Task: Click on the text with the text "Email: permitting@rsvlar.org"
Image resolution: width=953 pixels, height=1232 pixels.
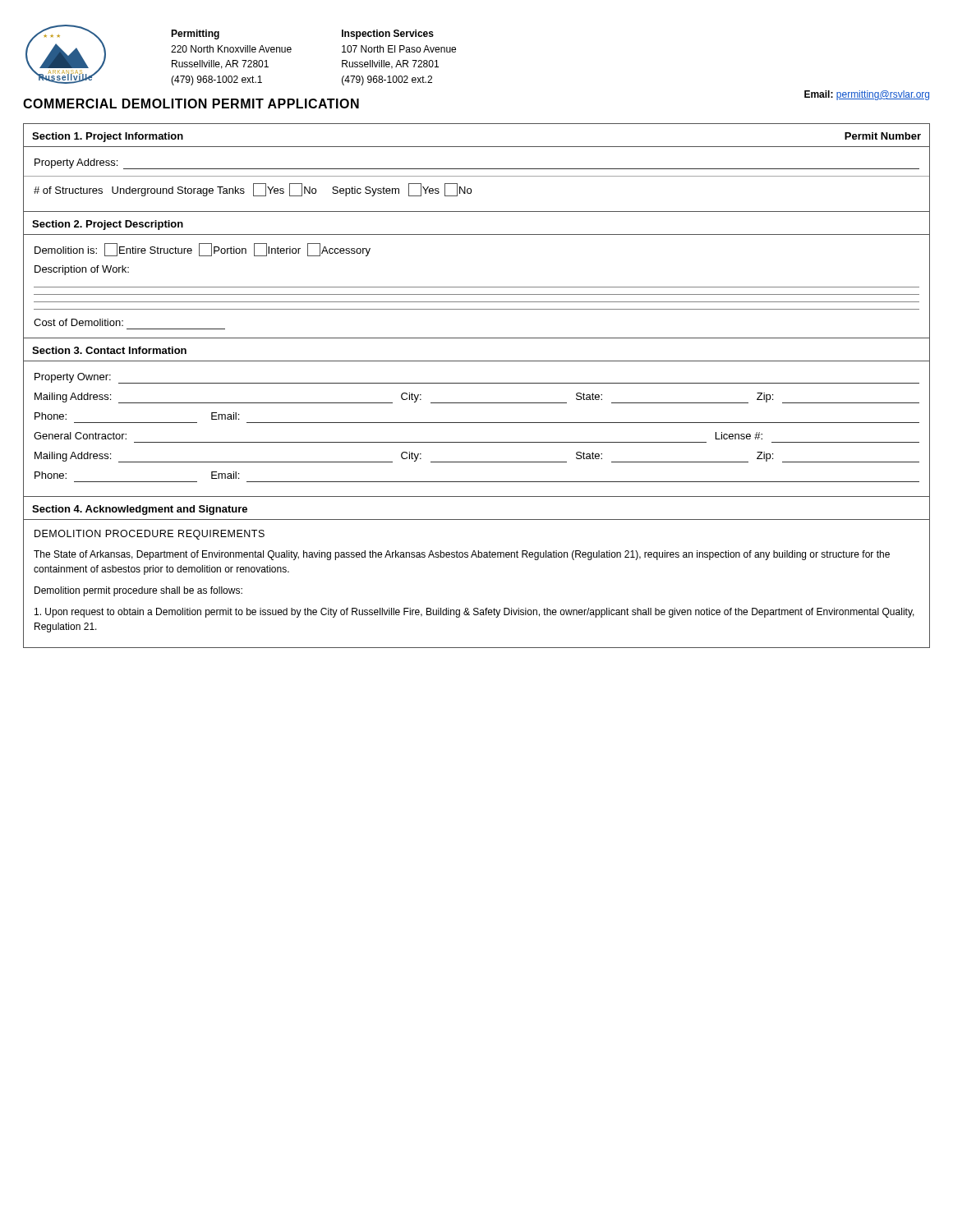Action: click(867, 94)
